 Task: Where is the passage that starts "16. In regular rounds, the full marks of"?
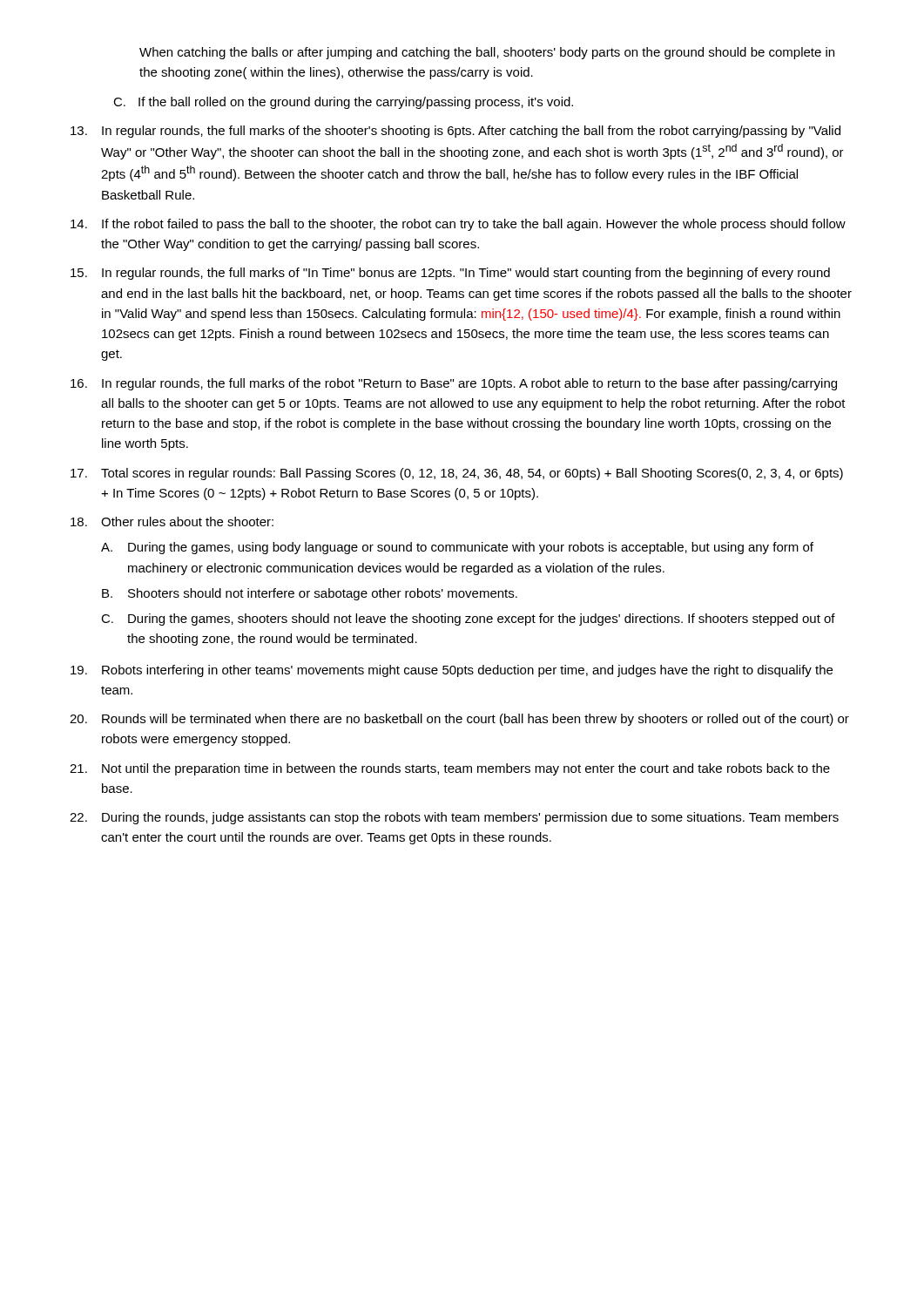pyautogui.click(x=462, y=413)
